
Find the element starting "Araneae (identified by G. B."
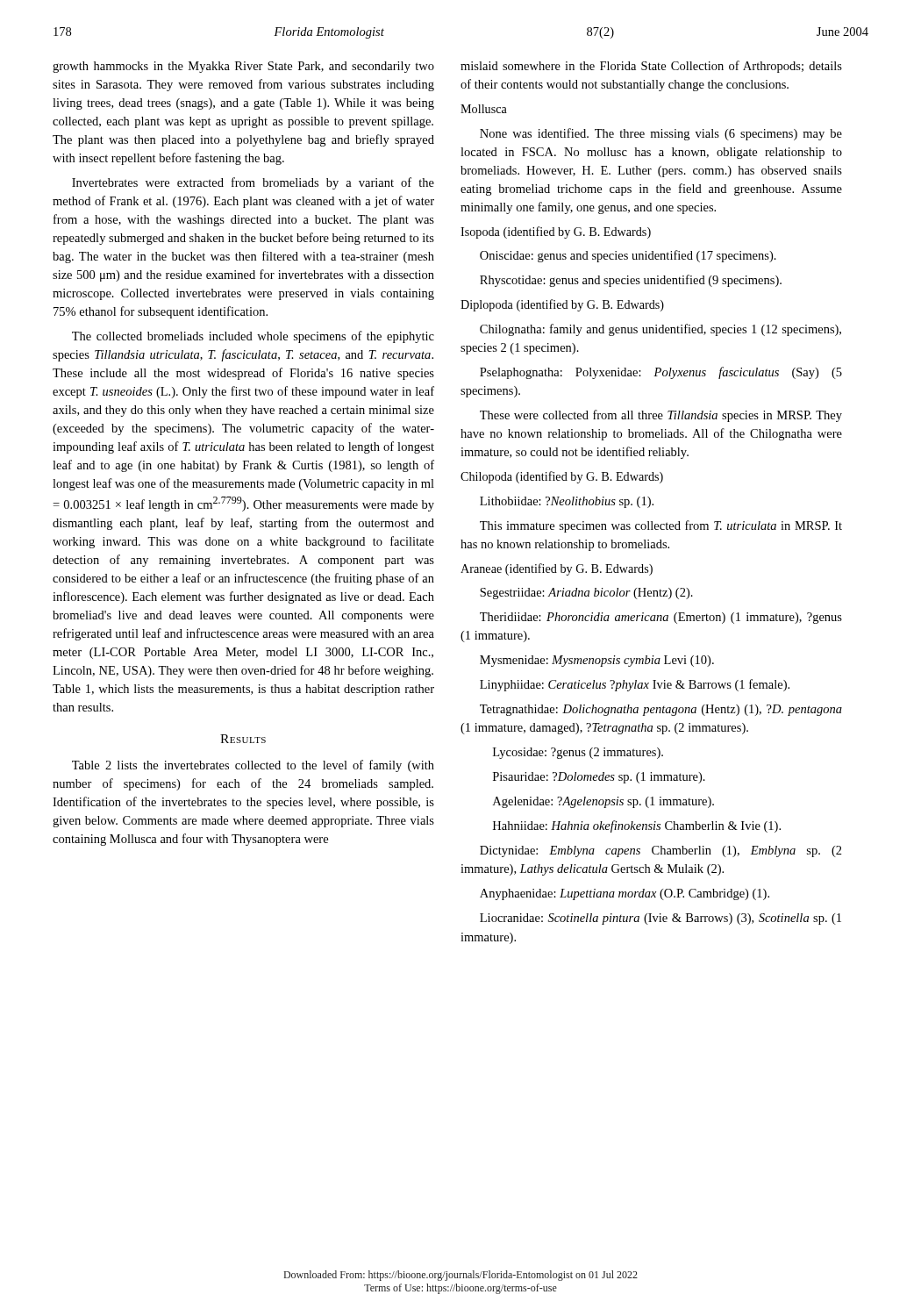[x=557, y=568]
